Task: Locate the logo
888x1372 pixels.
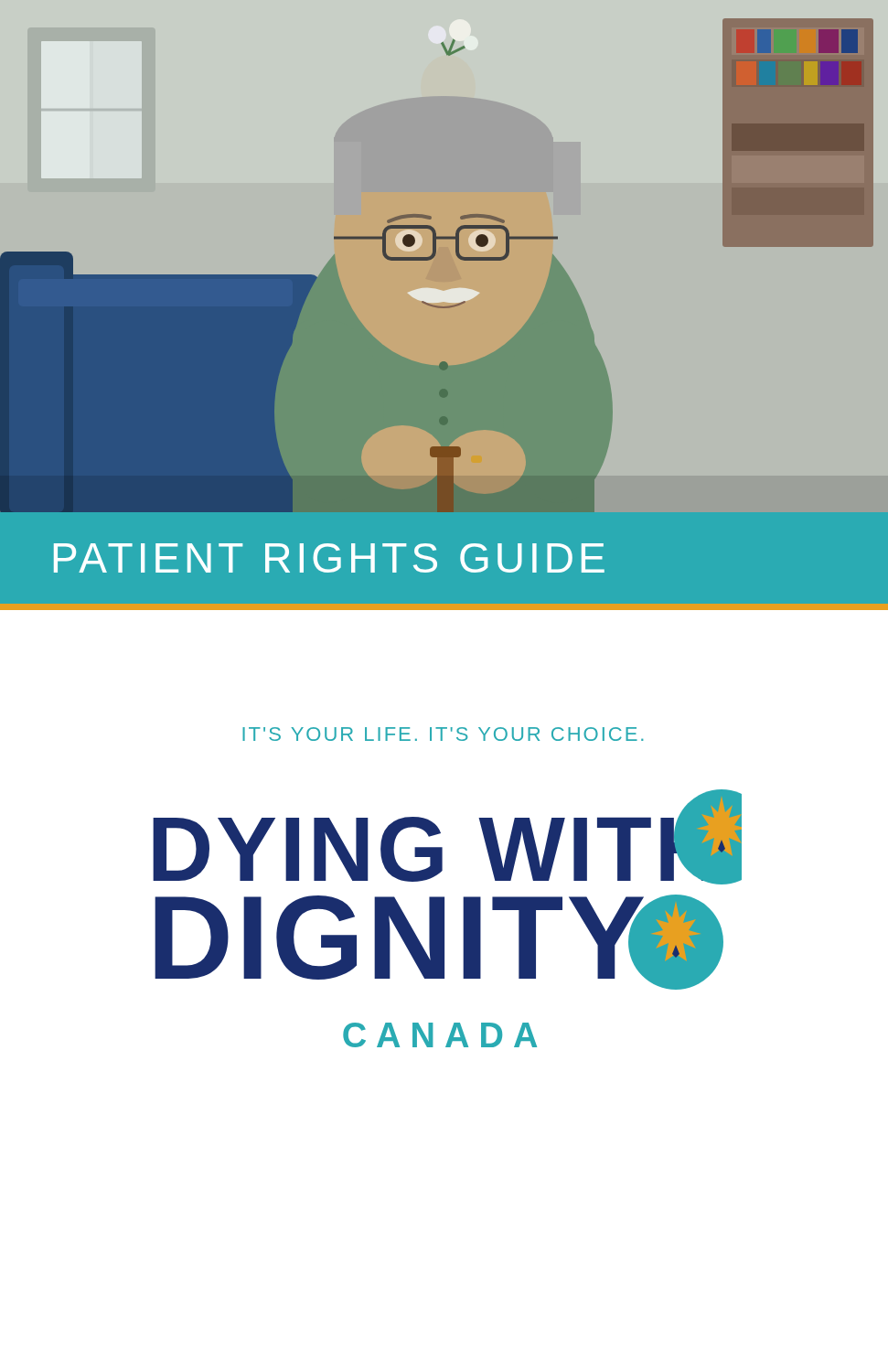Action: click(444, 938)
